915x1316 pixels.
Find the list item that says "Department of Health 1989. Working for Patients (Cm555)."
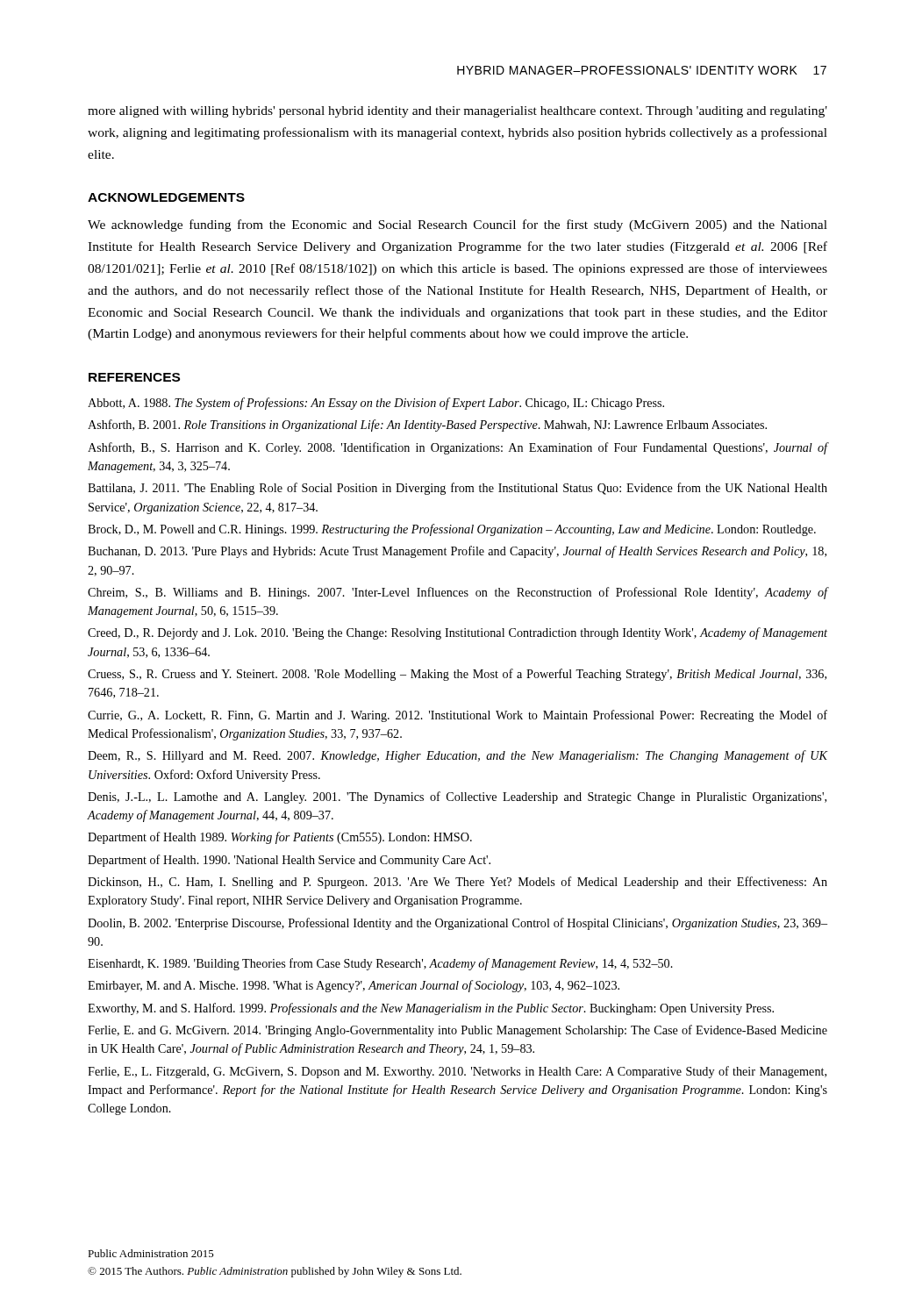coord(280,837)
